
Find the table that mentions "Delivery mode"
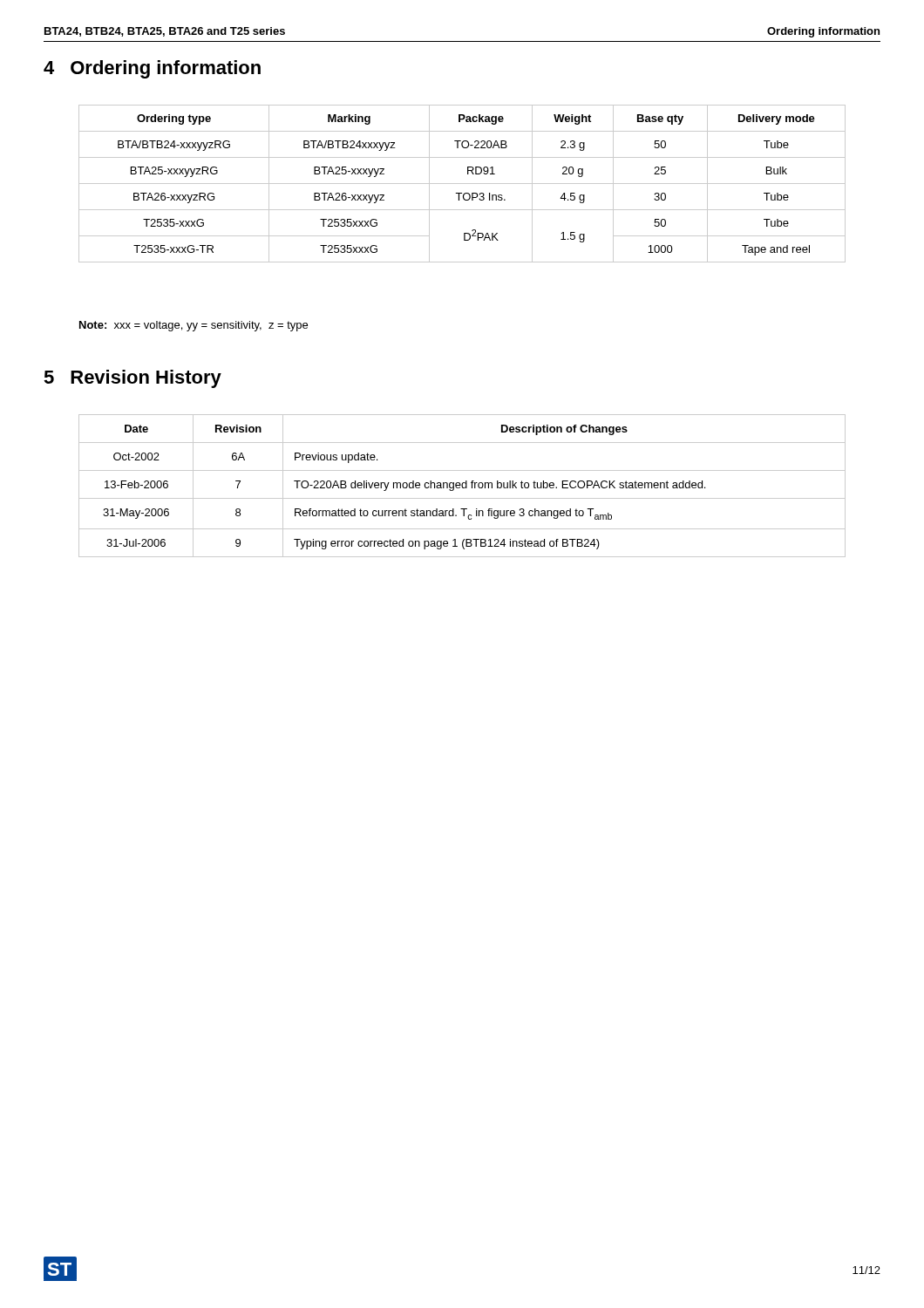click(x=462, y=184)
